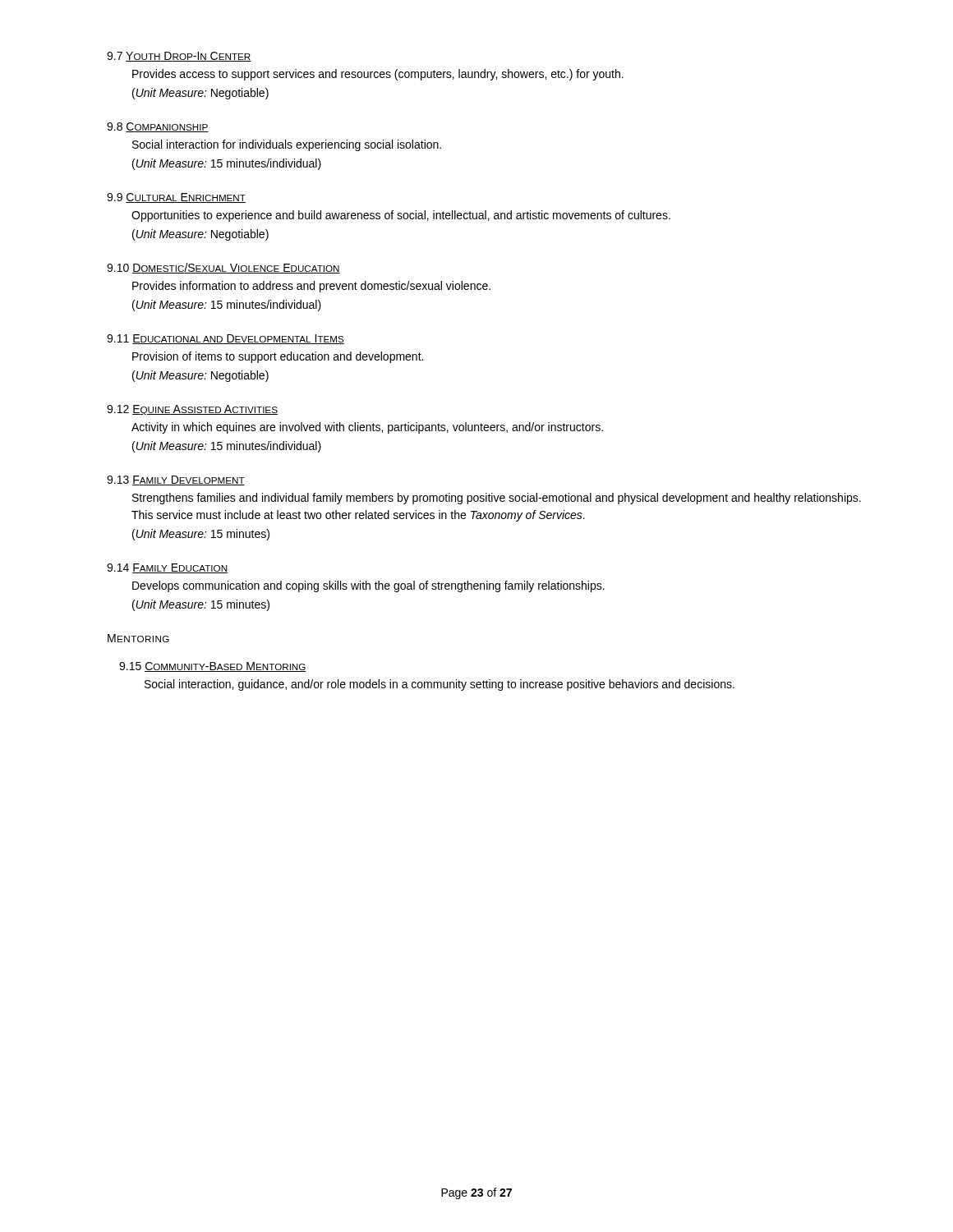Find the text block starting "9.15 COMMUNITY-BASED MENTORING"
The height and width of the screenshot is (1232, 953).
213,666
